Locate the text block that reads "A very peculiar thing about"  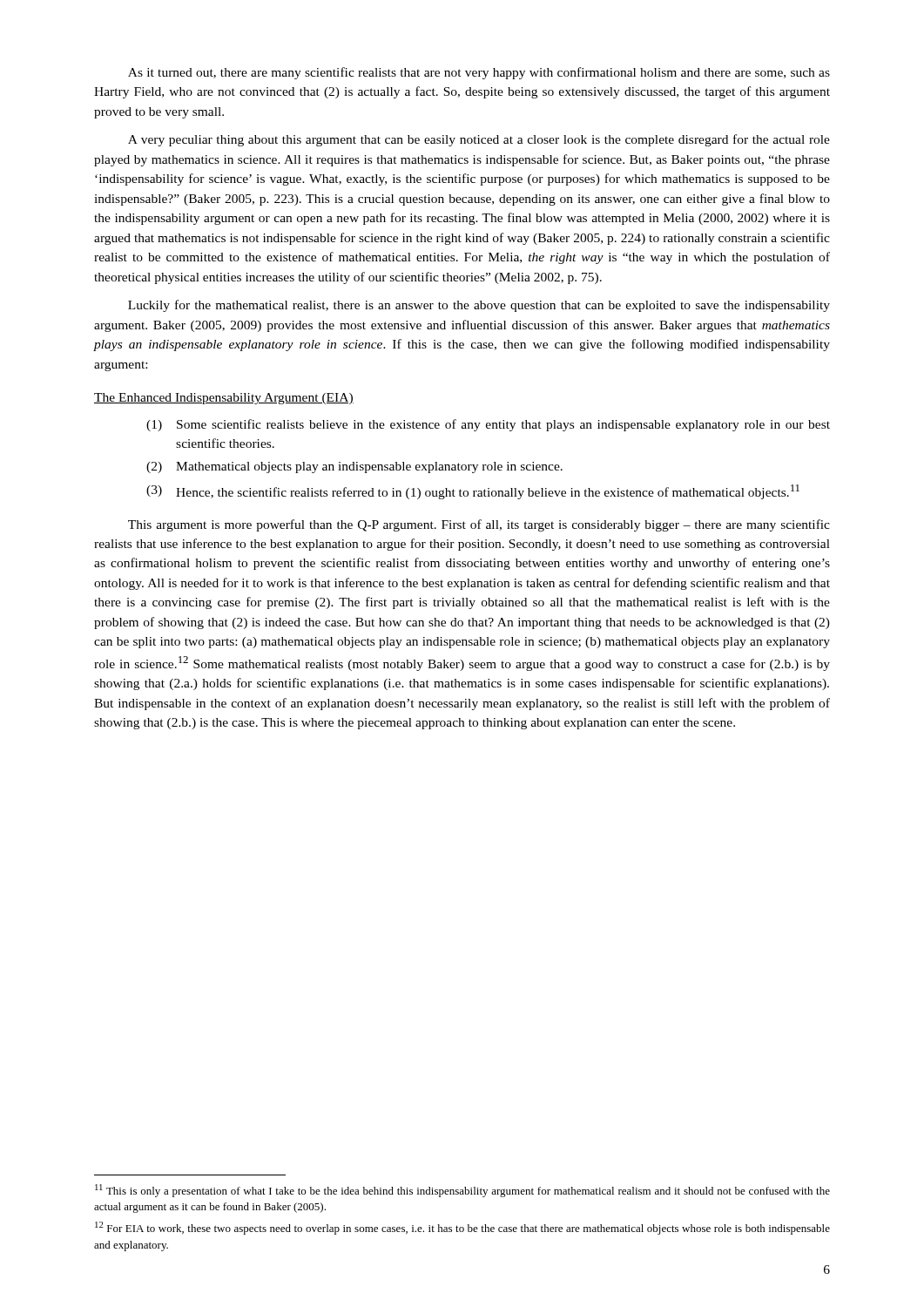pos(462,208)
